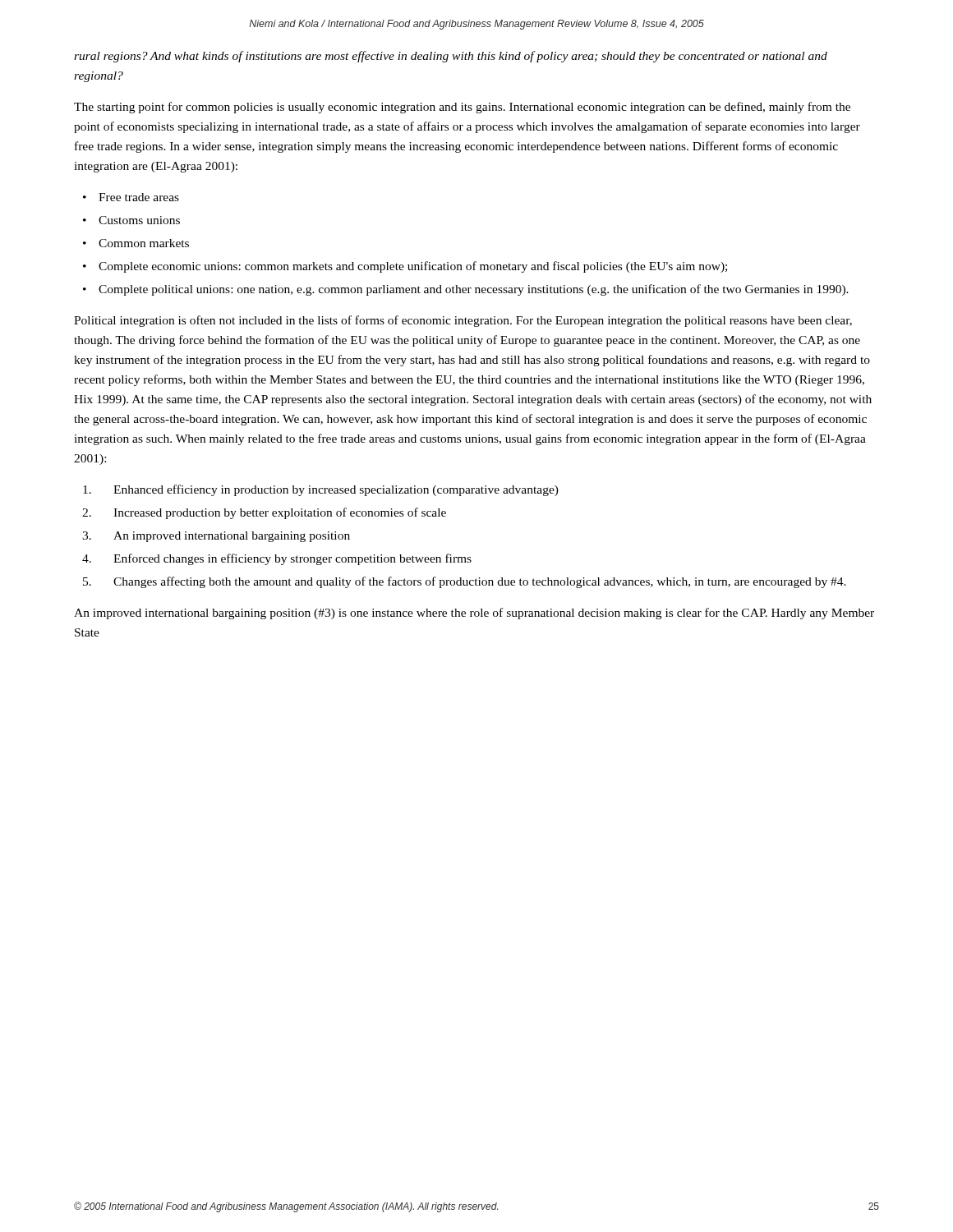This screenshot has height=1232, width=953.
Task: Navigate to the element starting "3. An improved international bargaining position"
Action: pos(216,537)
